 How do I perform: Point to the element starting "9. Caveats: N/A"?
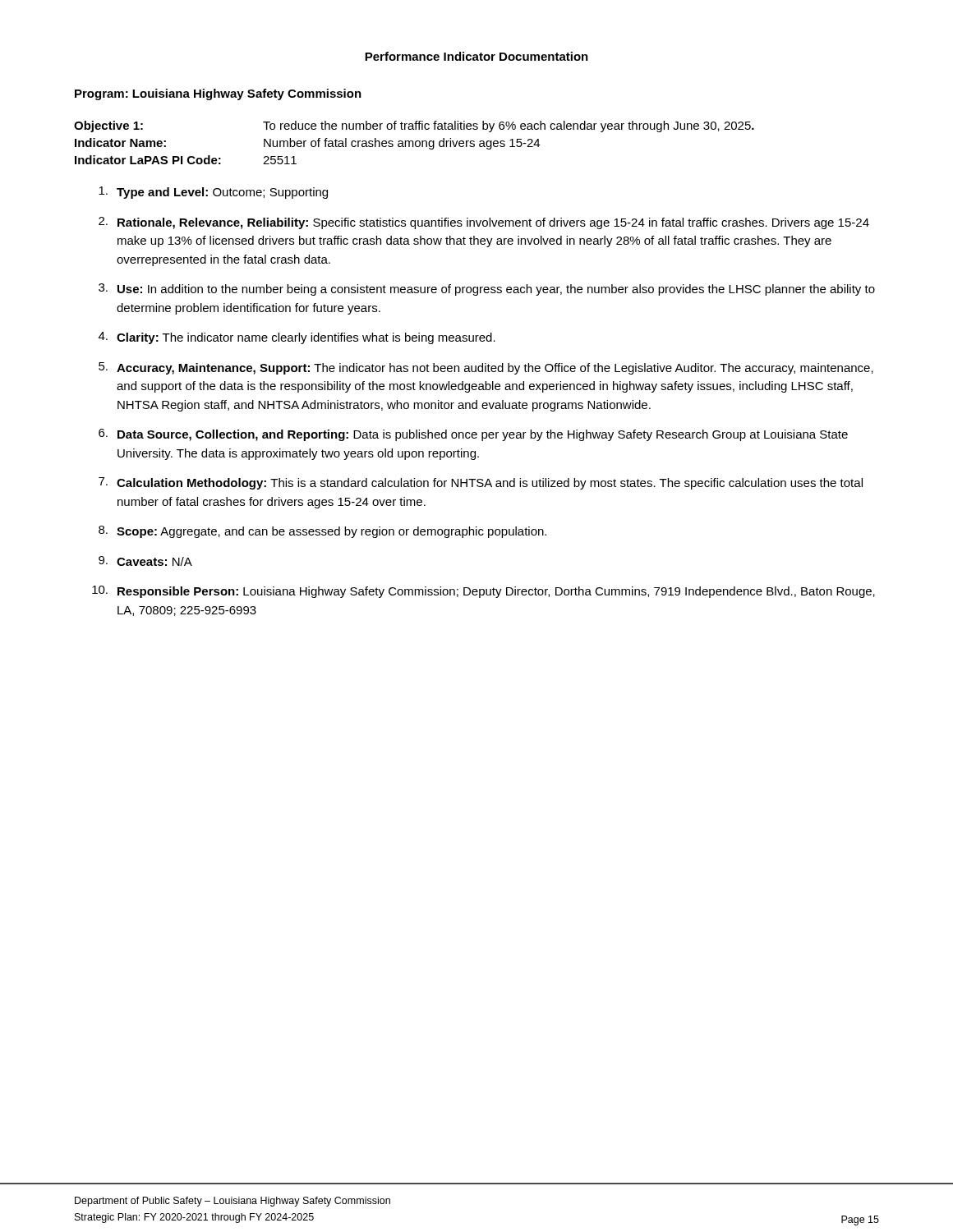145,561
